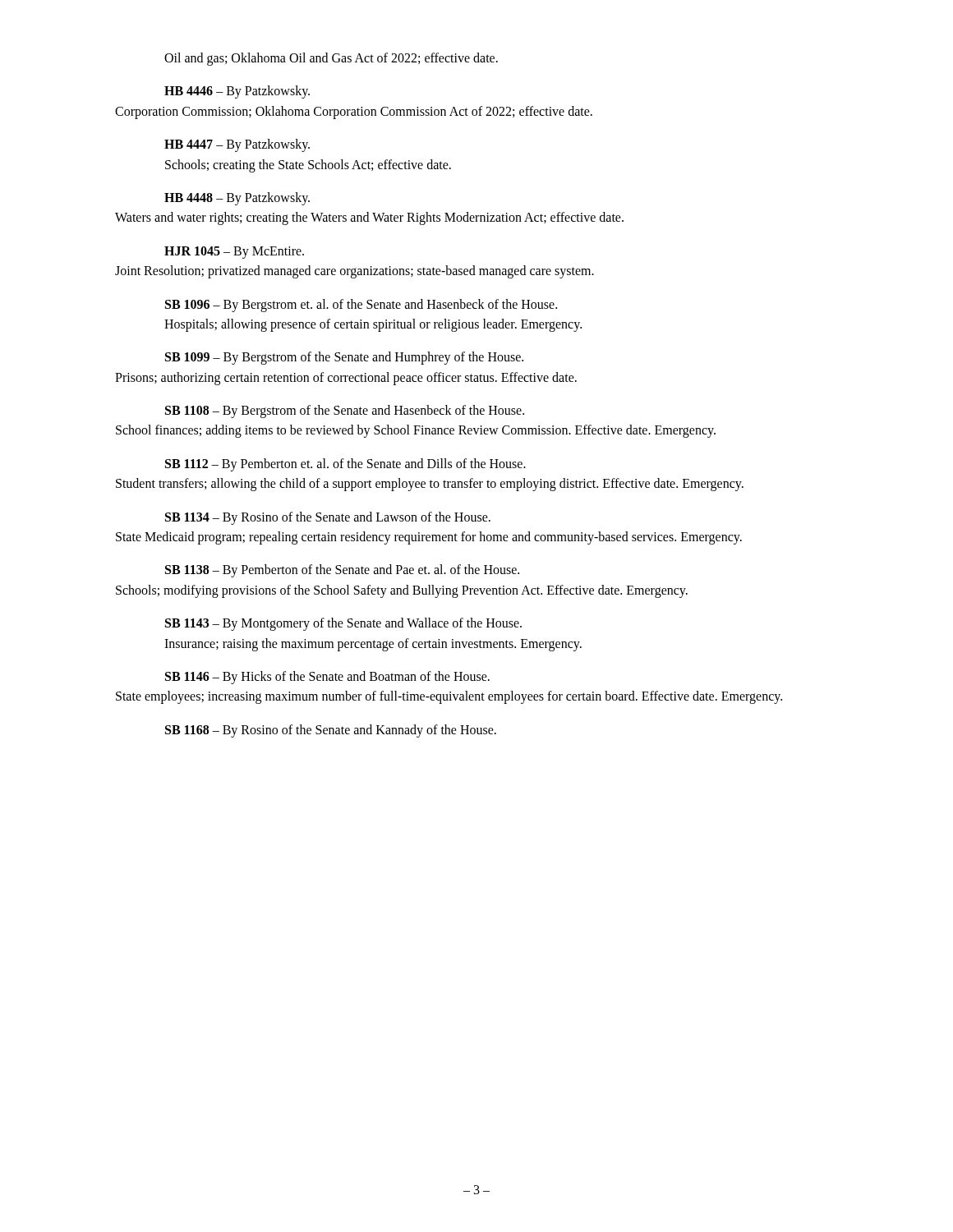Viewport: 953px width, 1232px height.
Task: Find the list item containing "SB 1168 – By Rosino of the"
Action: [x=331, y=731]
